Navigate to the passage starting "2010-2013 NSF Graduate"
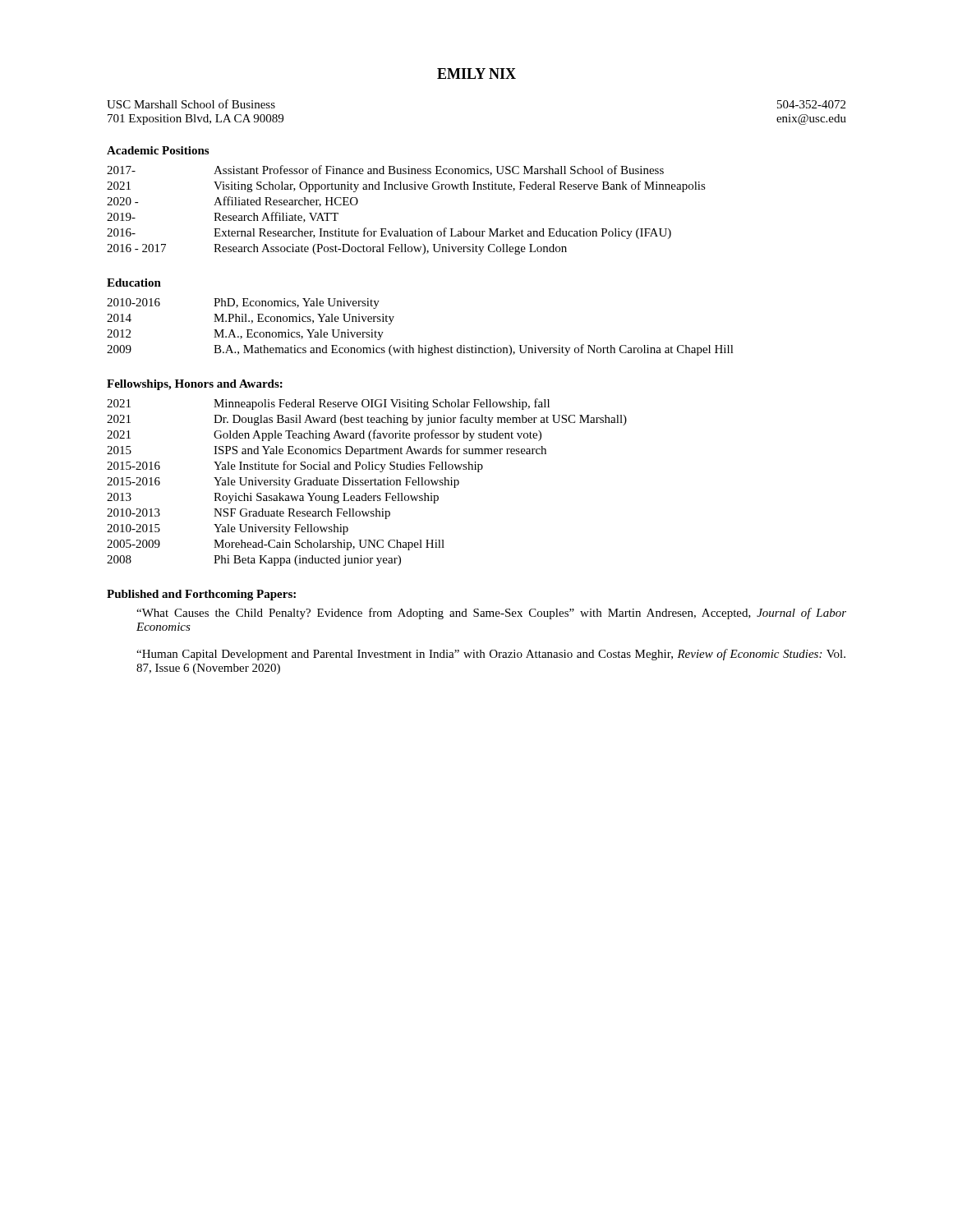953x1232 pixels. click(x=249, y=514)
